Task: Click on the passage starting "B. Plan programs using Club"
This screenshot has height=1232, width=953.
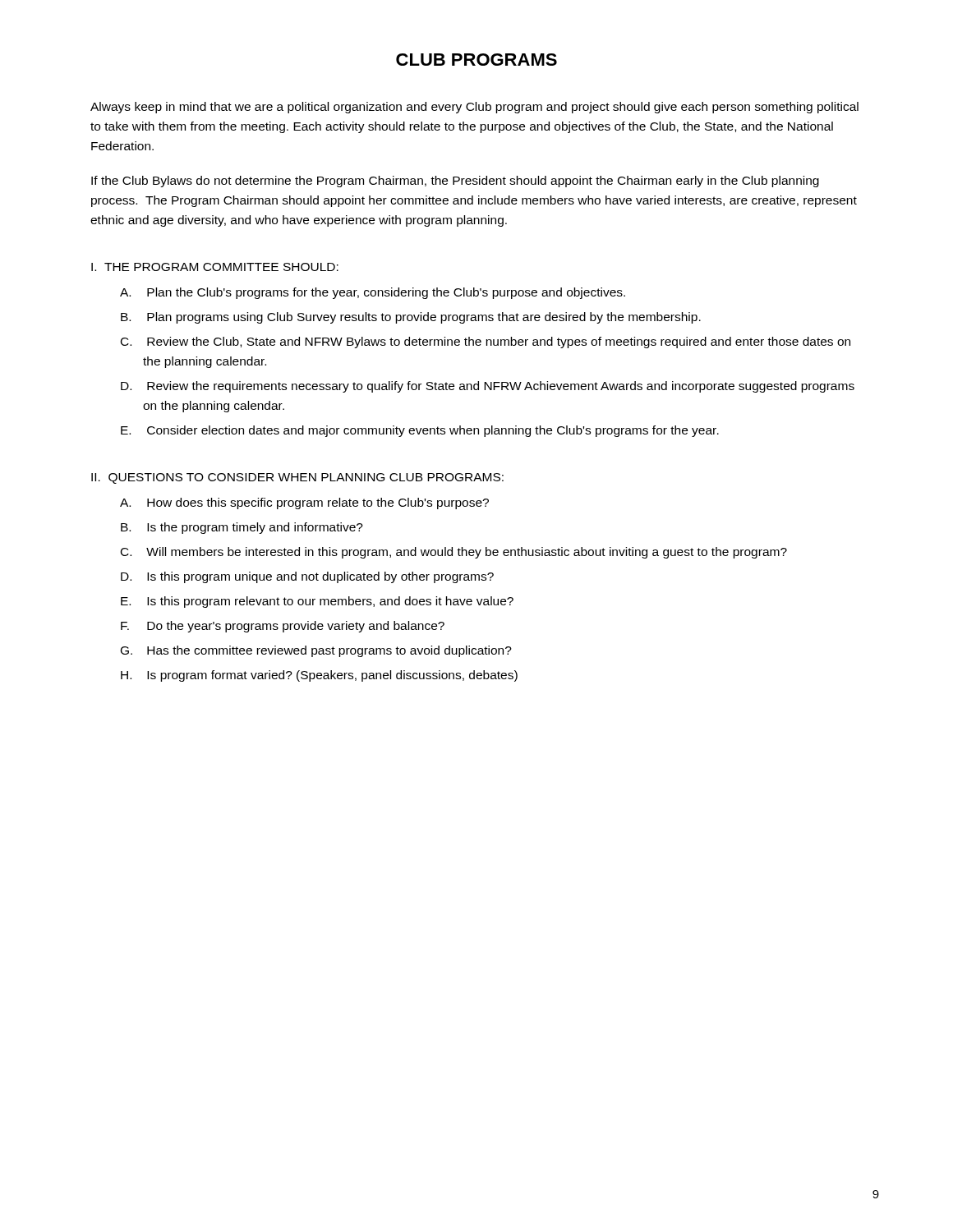Action: click(491, 317)
